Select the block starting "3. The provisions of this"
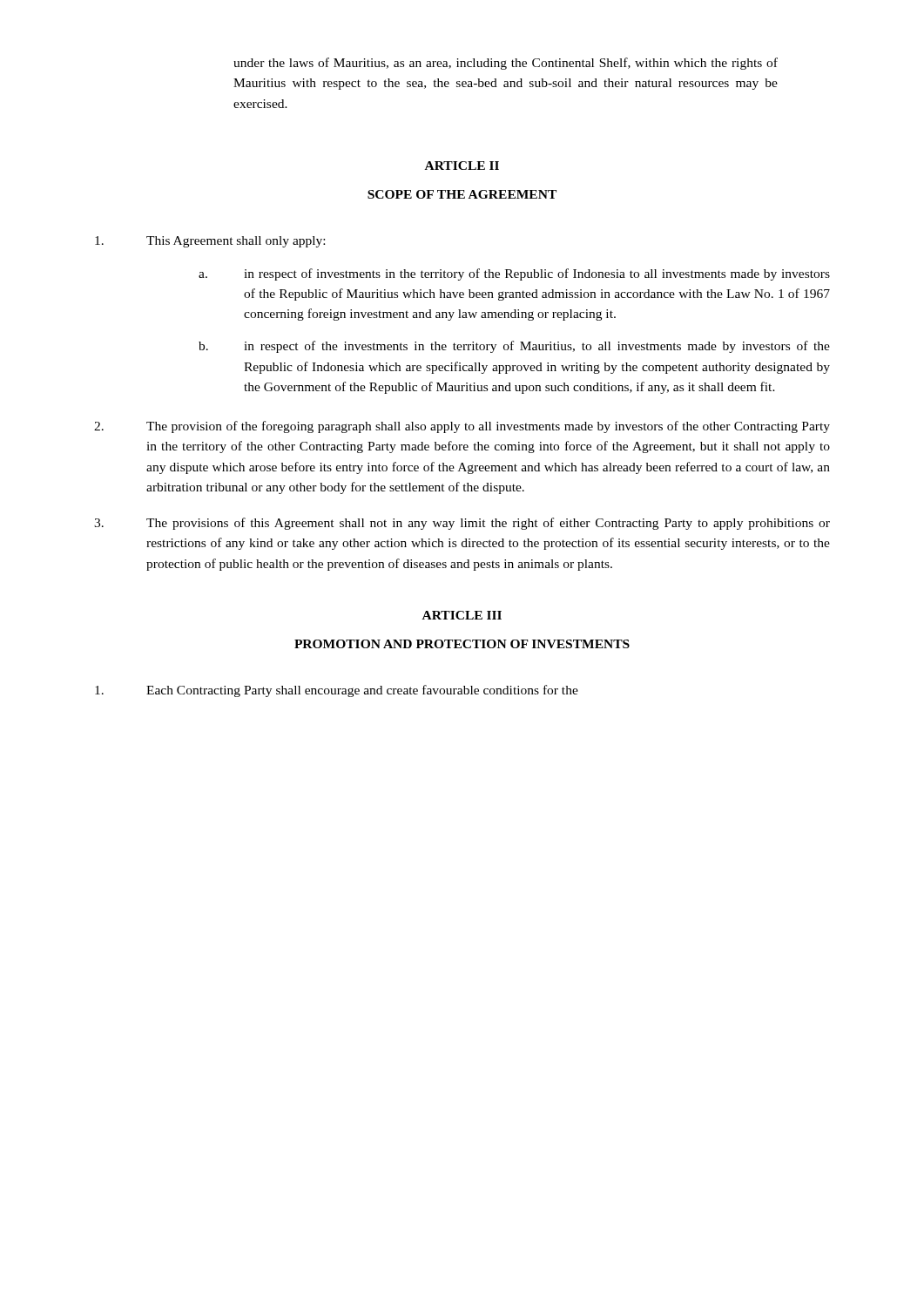 click(x=462, y=543)
